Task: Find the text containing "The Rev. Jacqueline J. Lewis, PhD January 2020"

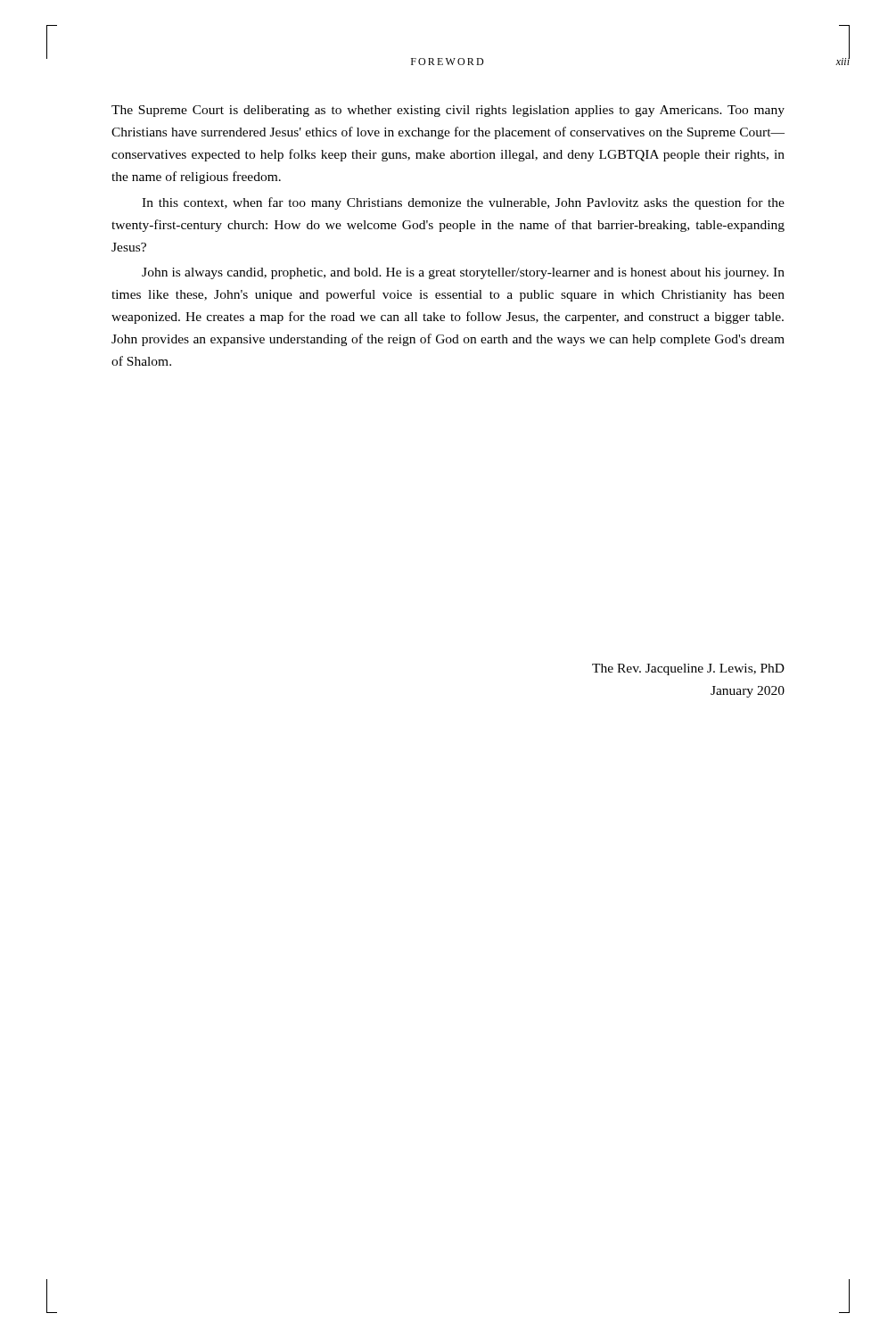Action: (x=688, y=679)
